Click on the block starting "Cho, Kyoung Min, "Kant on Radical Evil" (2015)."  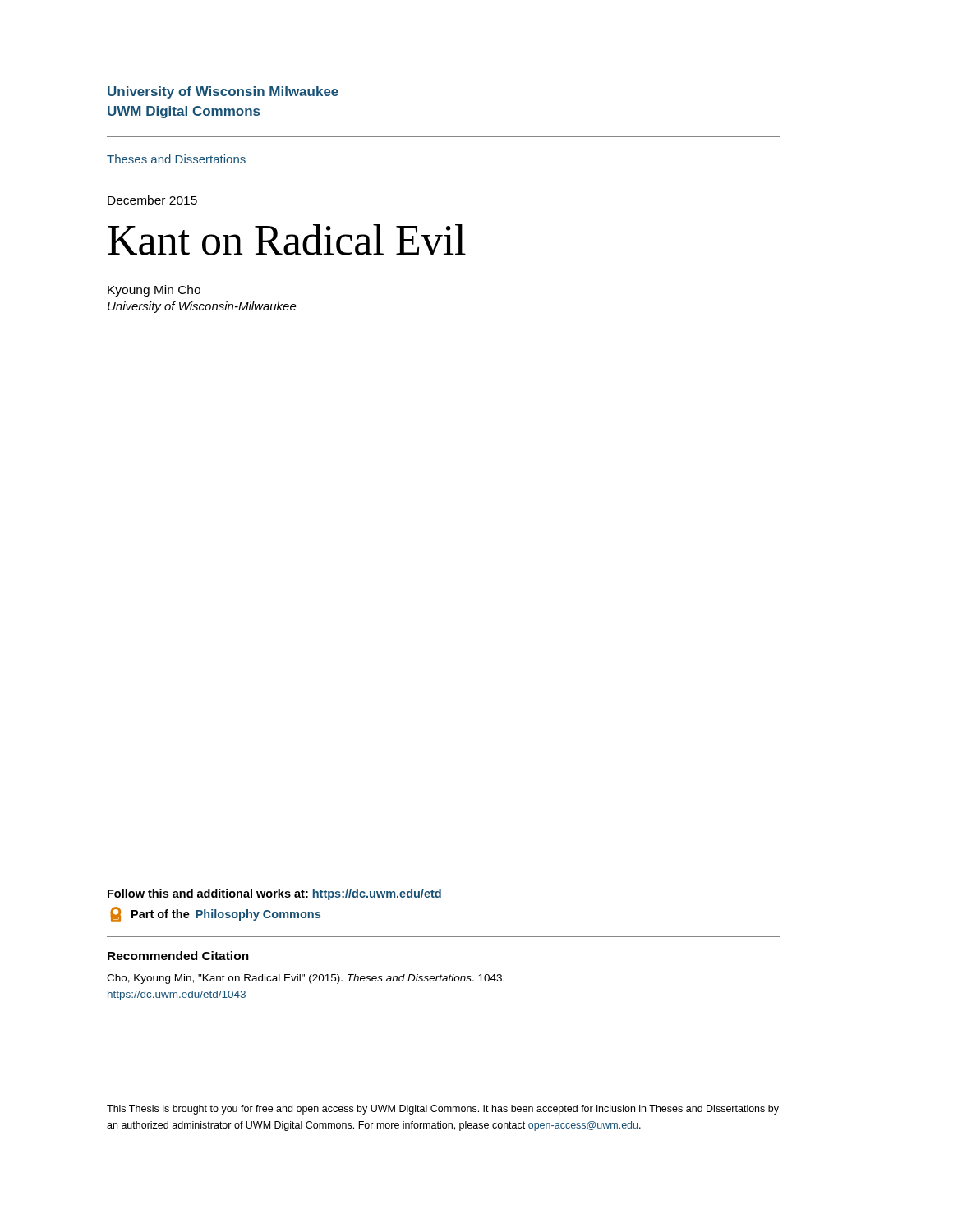306,986
